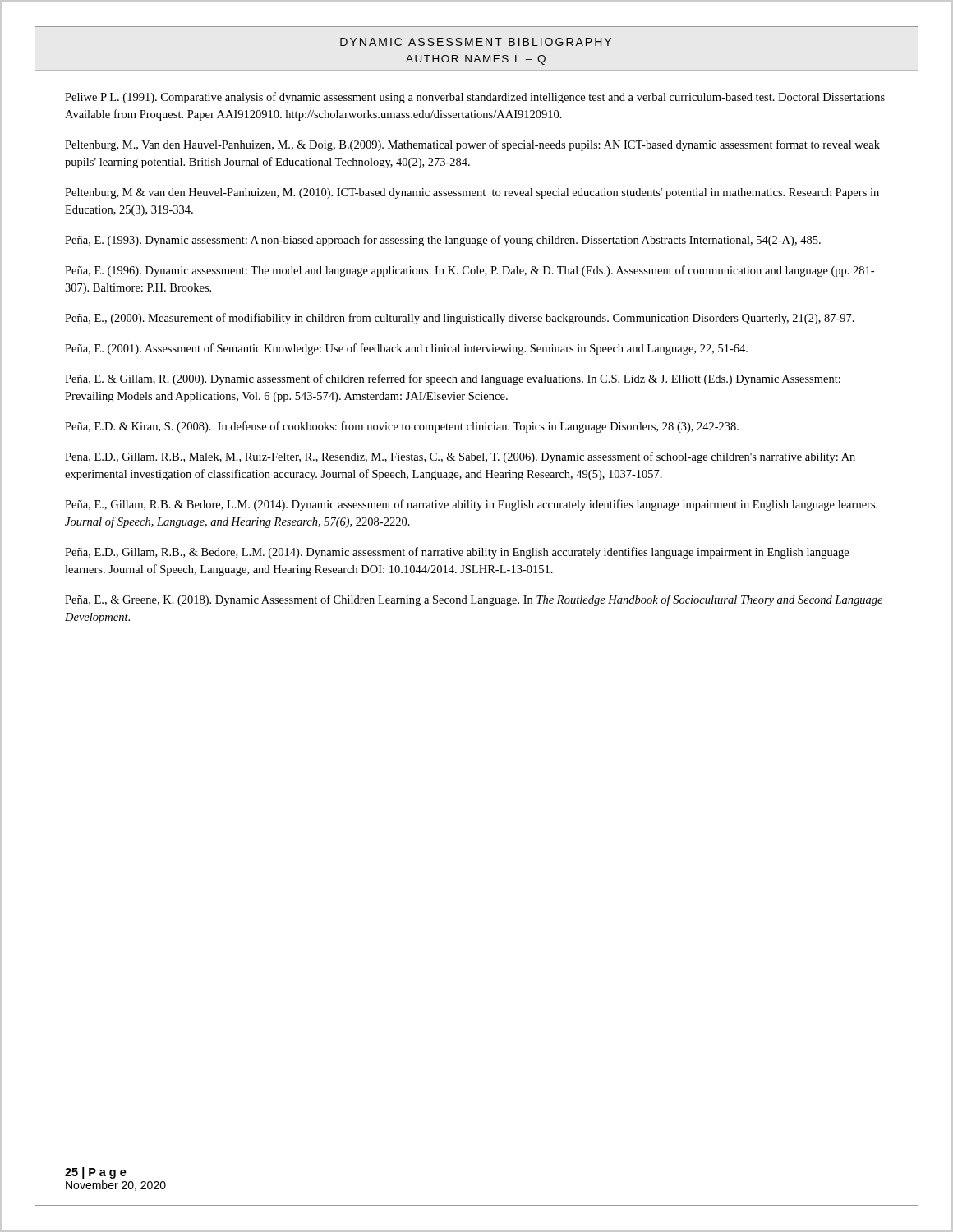
Task: Click on the region starting "Peltenburg, M., Van den Hauvel-Panhuizen,"
Action: coord(472,153)
